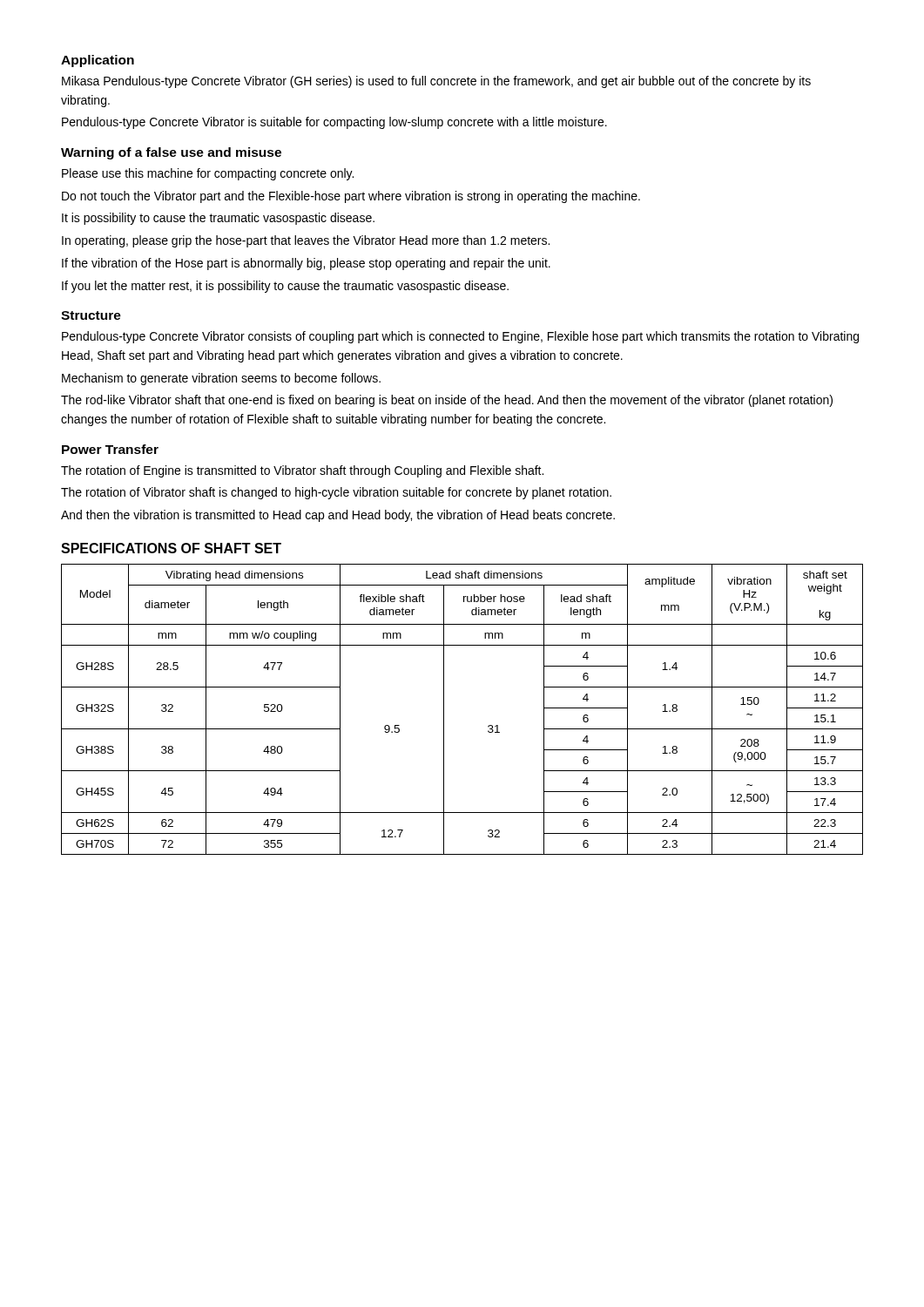Click on the region starting "Pendulous-type Concrete Vibrator consists of coupling"
Viewport: 924px width, 1307px height.
pos(460,346)
